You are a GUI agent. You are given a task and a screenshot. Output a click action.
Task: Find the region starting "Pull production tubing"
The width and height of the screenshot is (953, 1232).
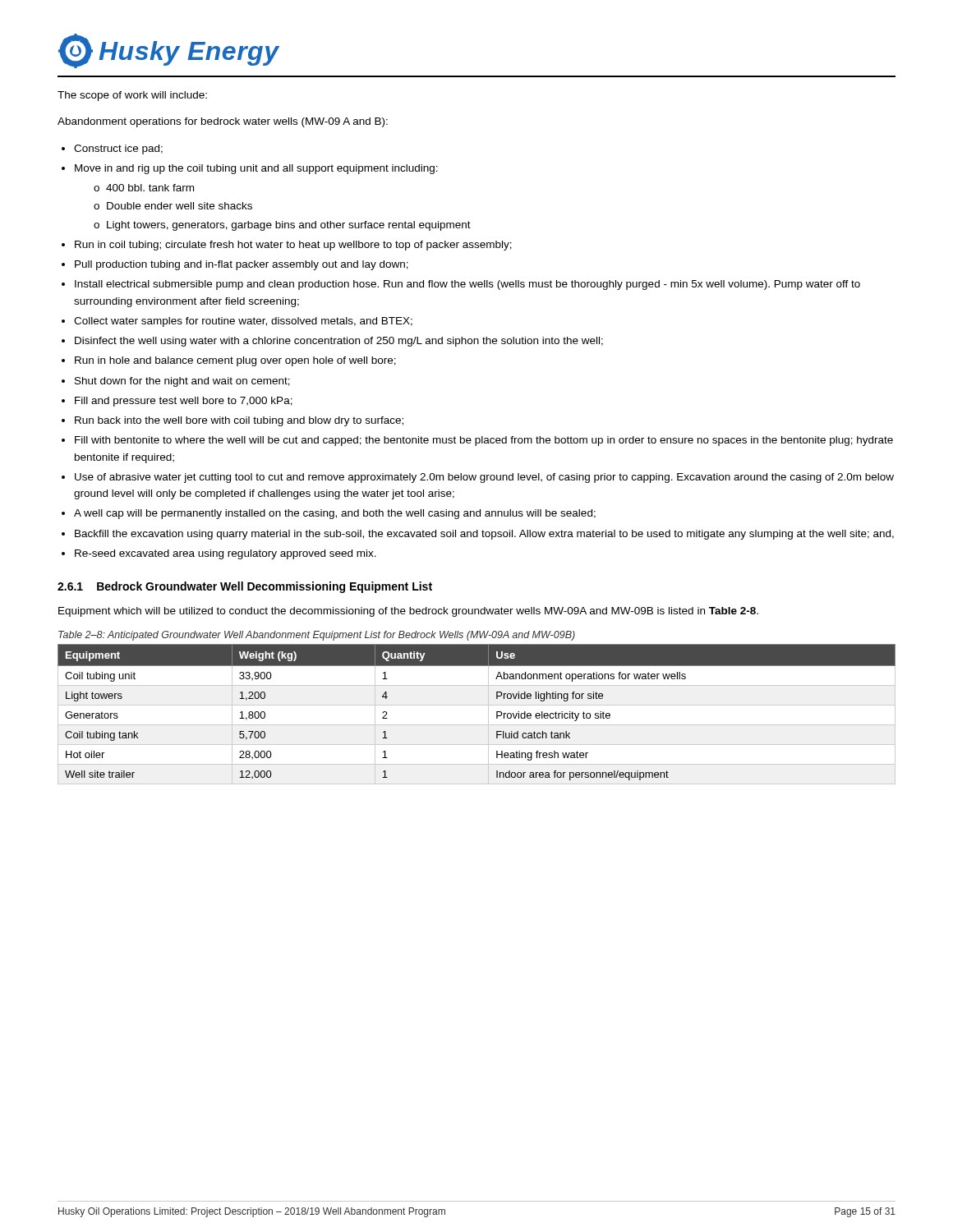[x=242, y=265]
